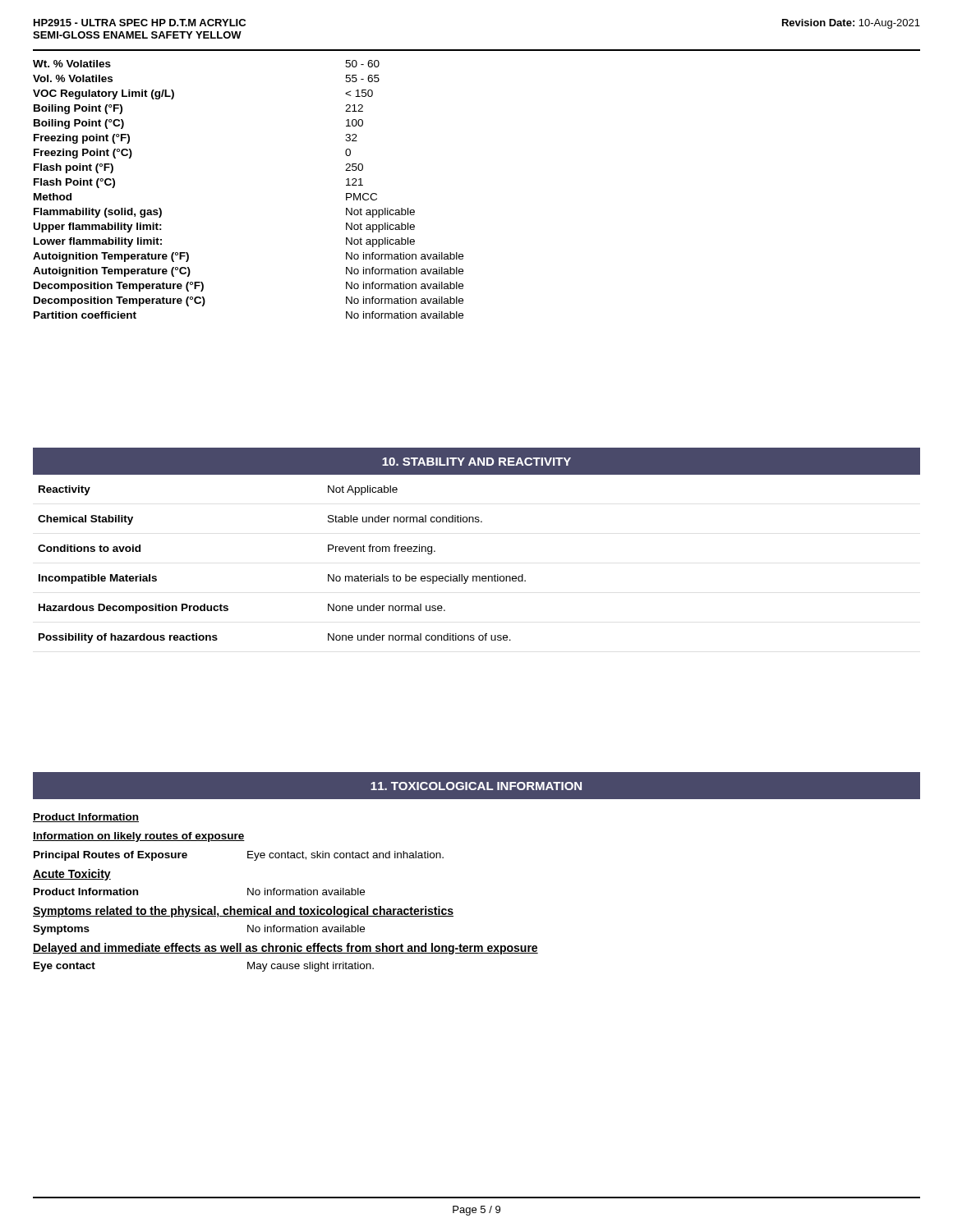
Task: Point to the region starting "Principal Routes of Exposure Eye contact, skin"
Action: (239, 855)
